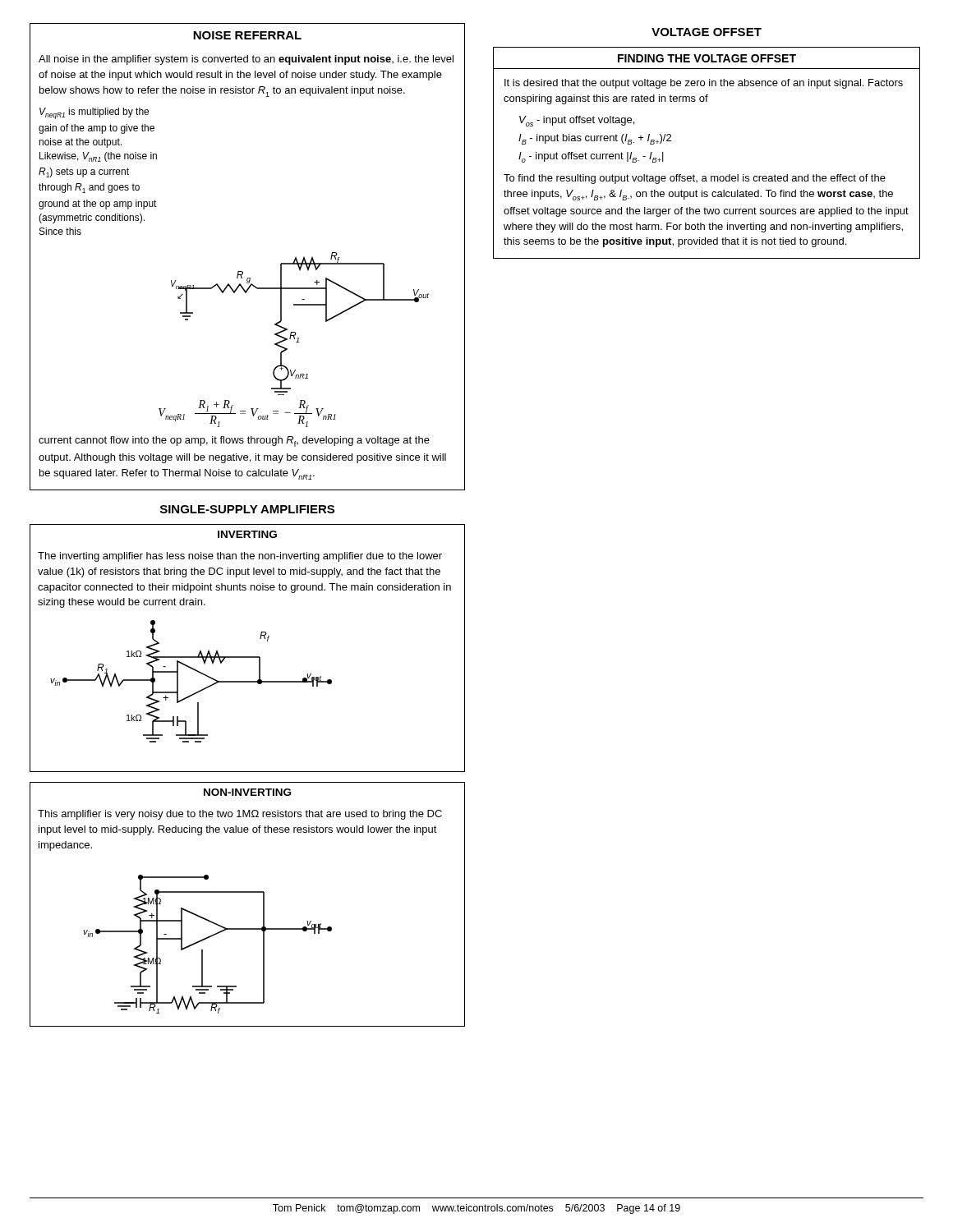
Task: Locate the text starting "The inverting amplifier has"
Action: click(x=245, y=579)
